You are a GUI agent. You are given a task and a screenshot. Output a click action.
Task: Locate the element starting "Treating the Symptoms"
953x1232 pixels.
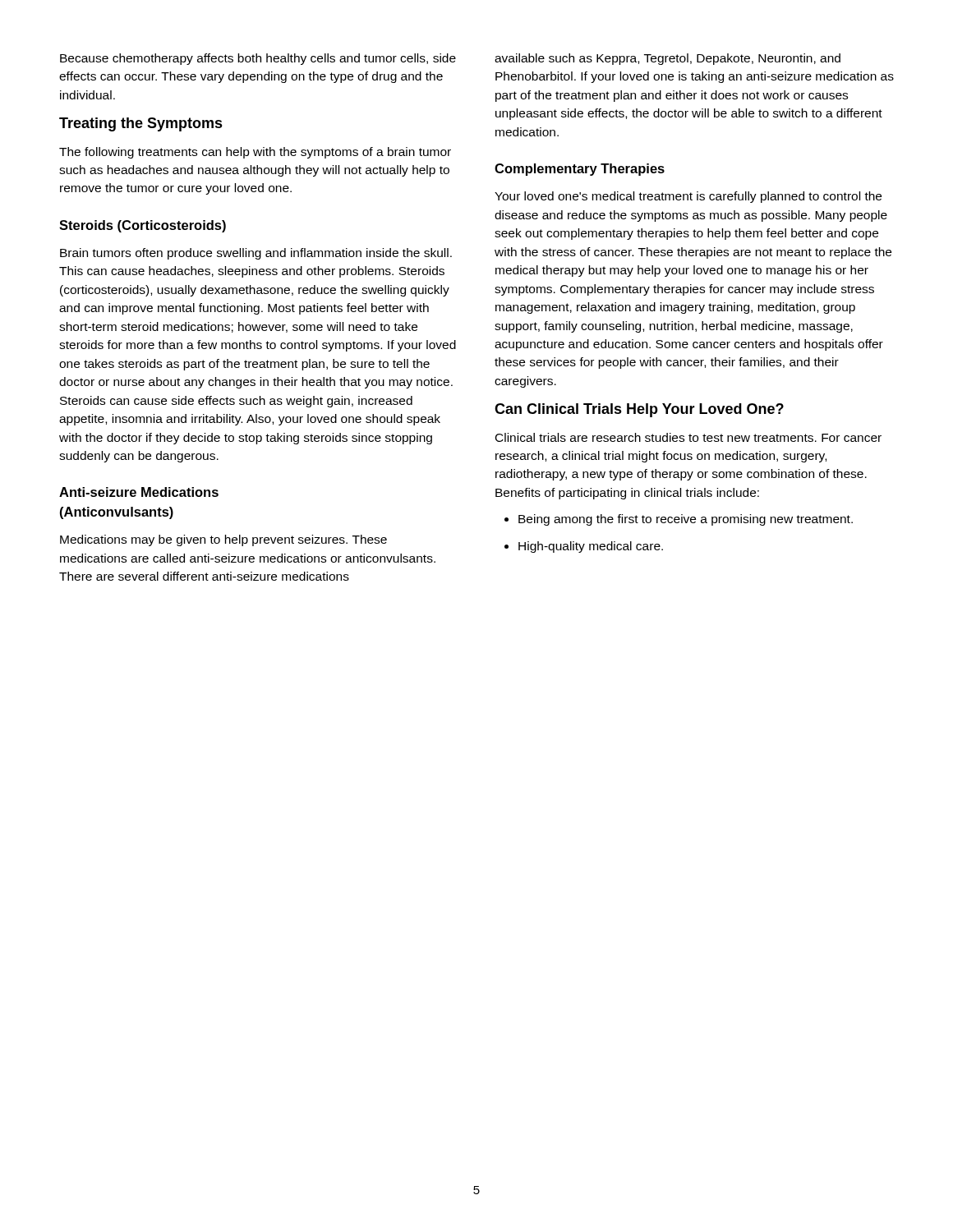141,124
